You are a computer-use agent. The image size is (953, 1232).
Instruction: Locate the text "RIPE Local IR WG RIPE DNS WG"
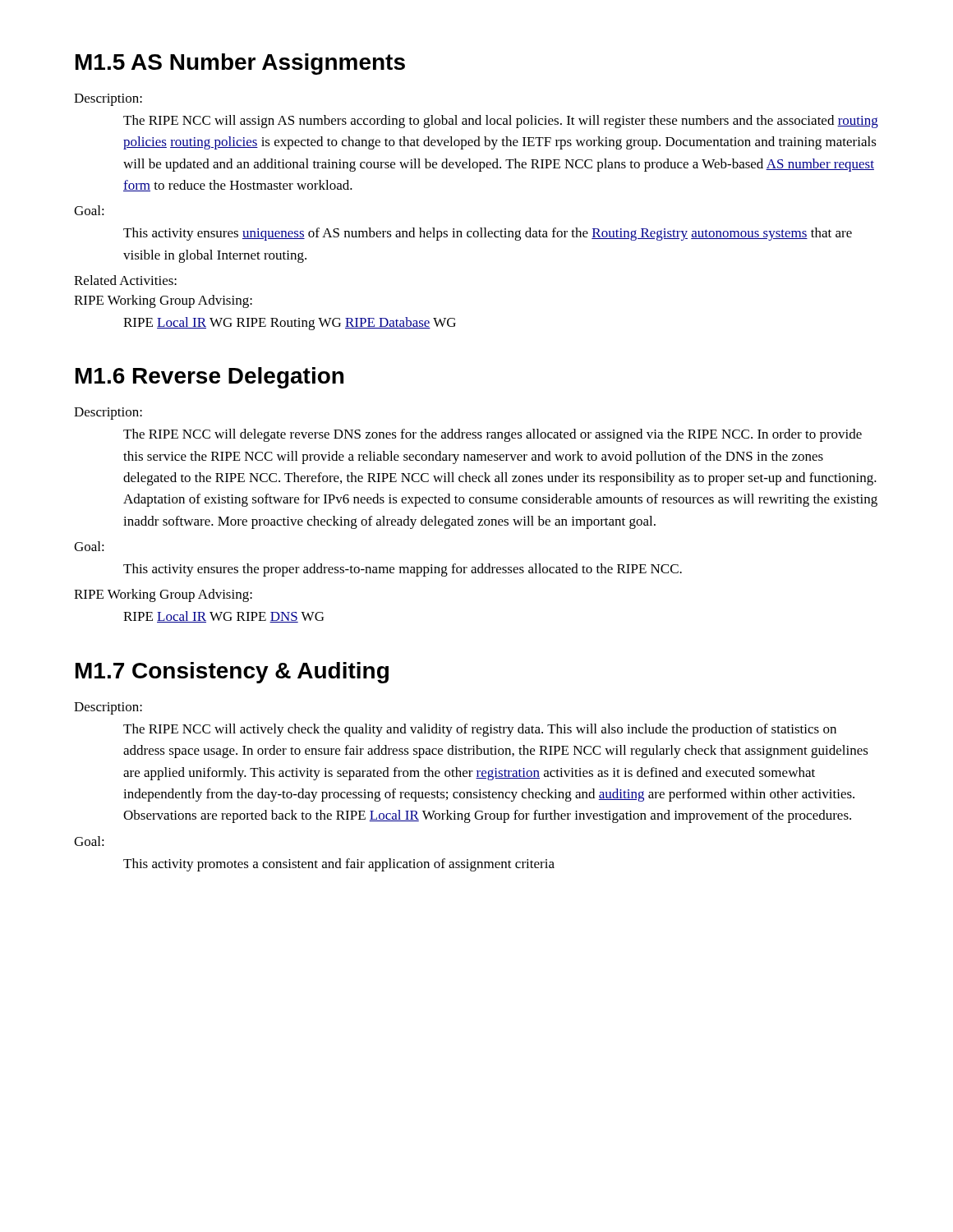pos(224,617)
